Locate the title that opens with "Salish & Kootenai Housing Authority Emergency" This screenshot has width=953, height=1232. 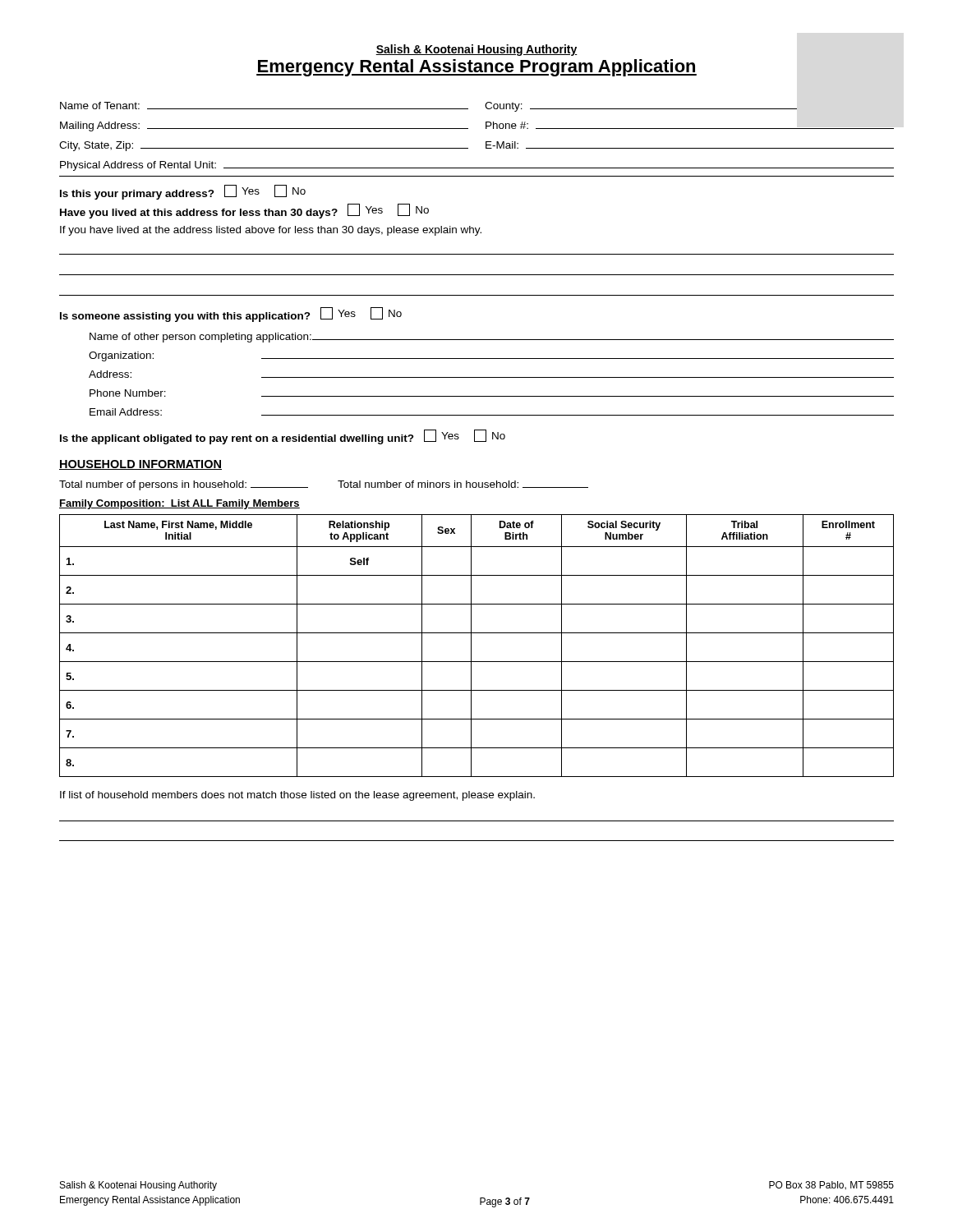(x=476, y=60)
